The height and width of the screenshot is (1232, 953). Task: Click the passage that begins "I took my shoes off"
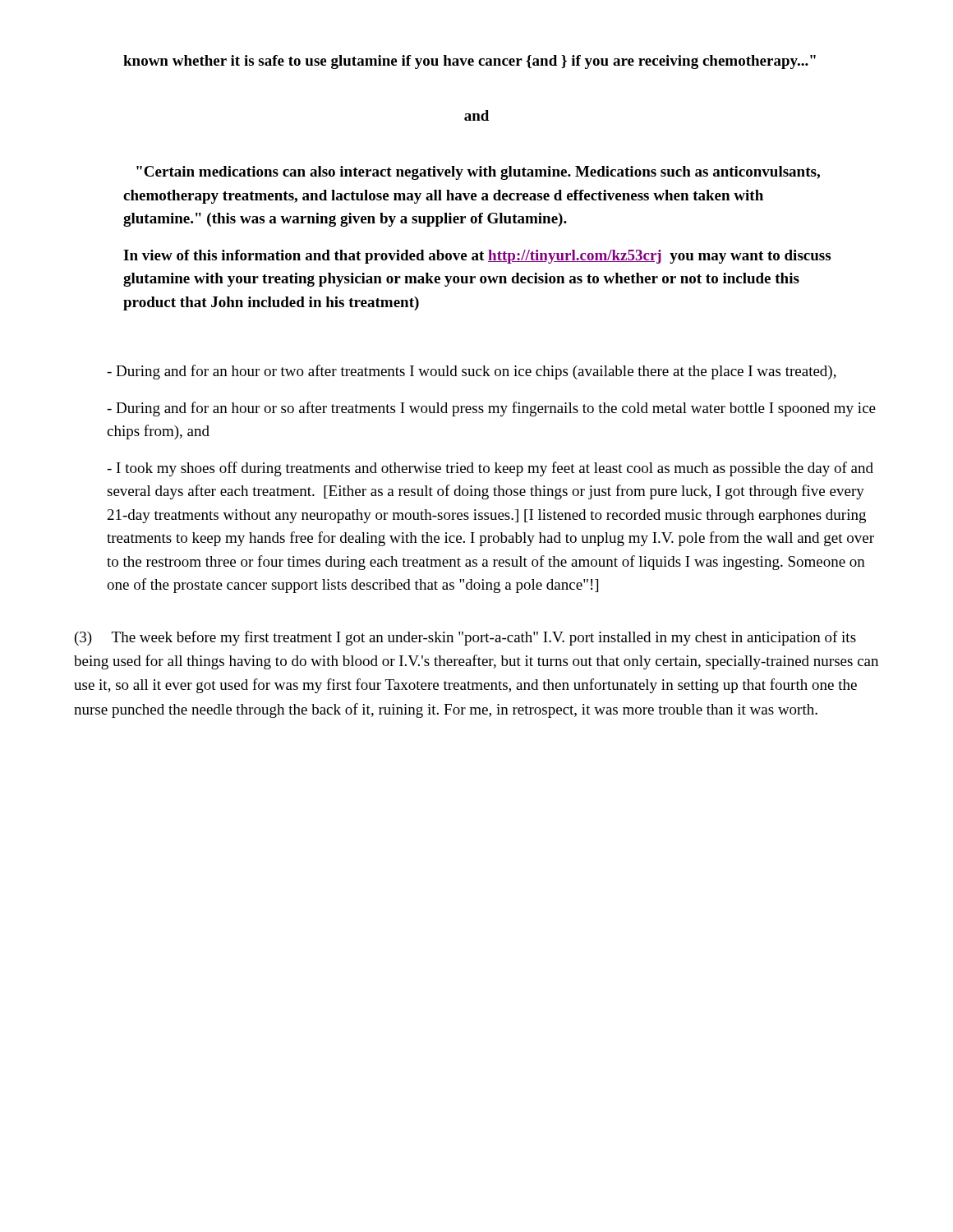click(x=491, y=526)
